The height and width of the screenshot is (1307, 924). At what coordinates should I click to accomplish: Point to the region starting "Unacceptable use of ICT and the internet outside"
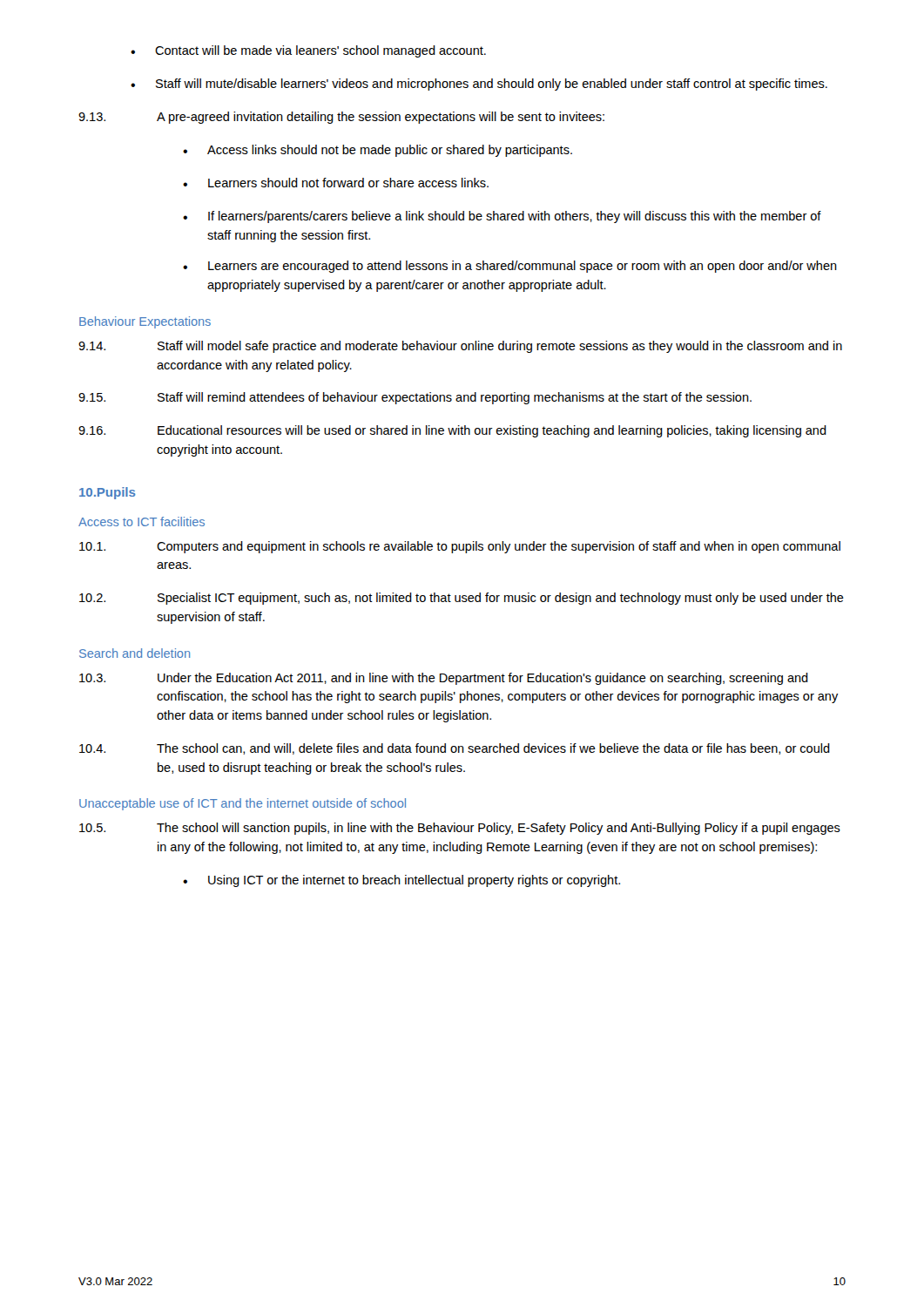point(243,804)
